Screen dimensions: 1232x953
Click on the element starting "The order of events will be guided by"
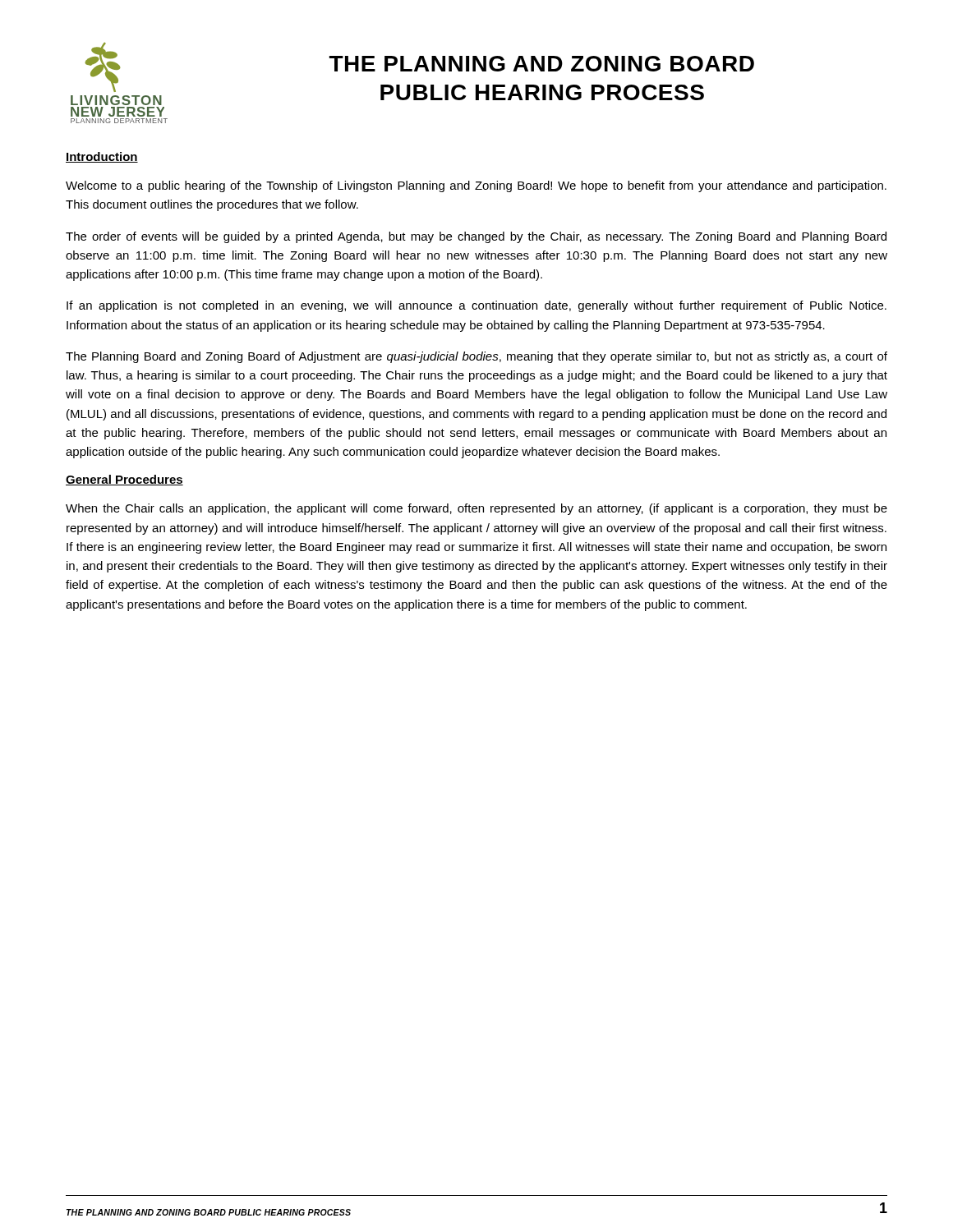[x=476, y=255]
